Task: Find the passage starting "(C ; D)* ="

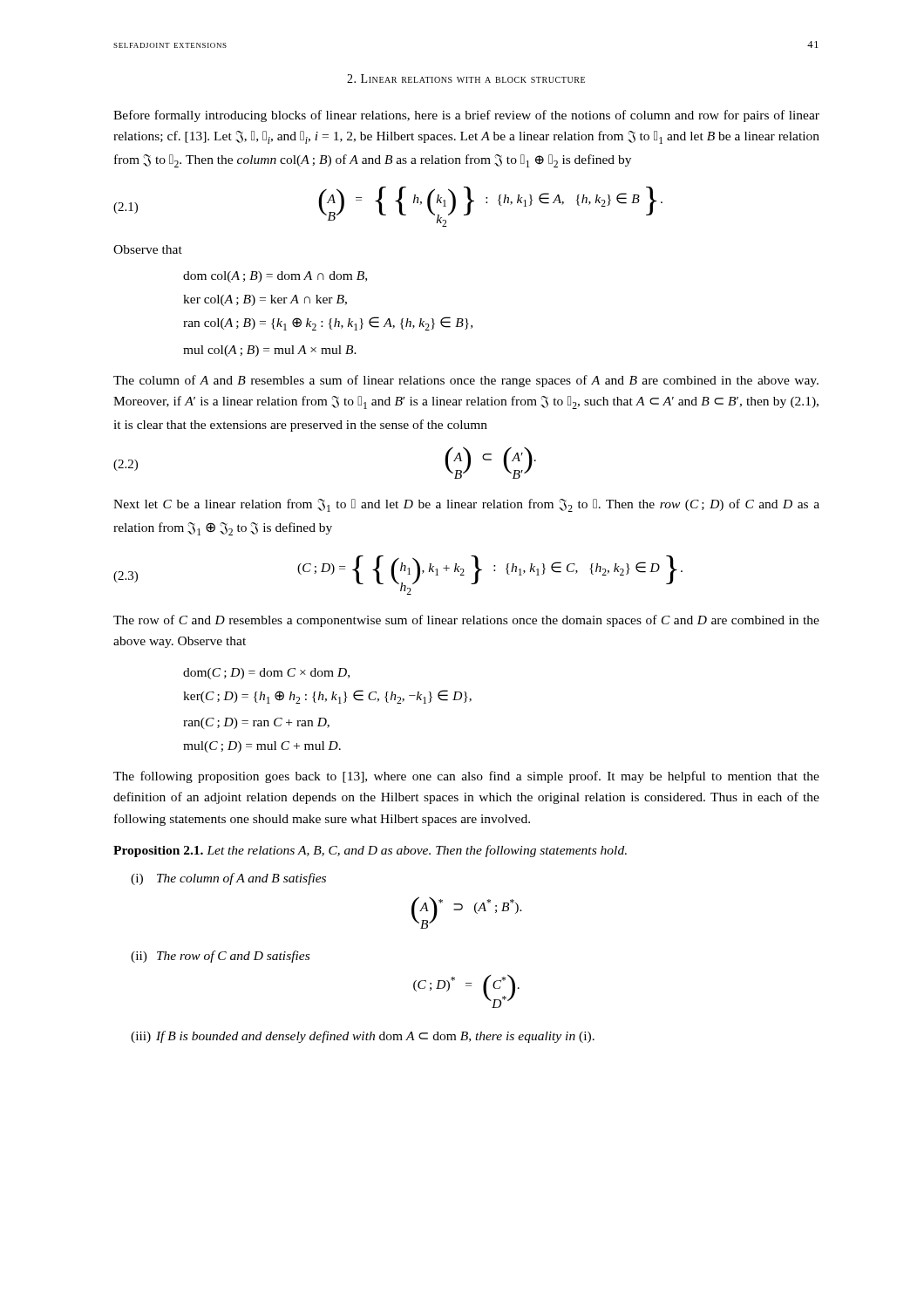Action: pyautogui.click(x=466, y=993)
